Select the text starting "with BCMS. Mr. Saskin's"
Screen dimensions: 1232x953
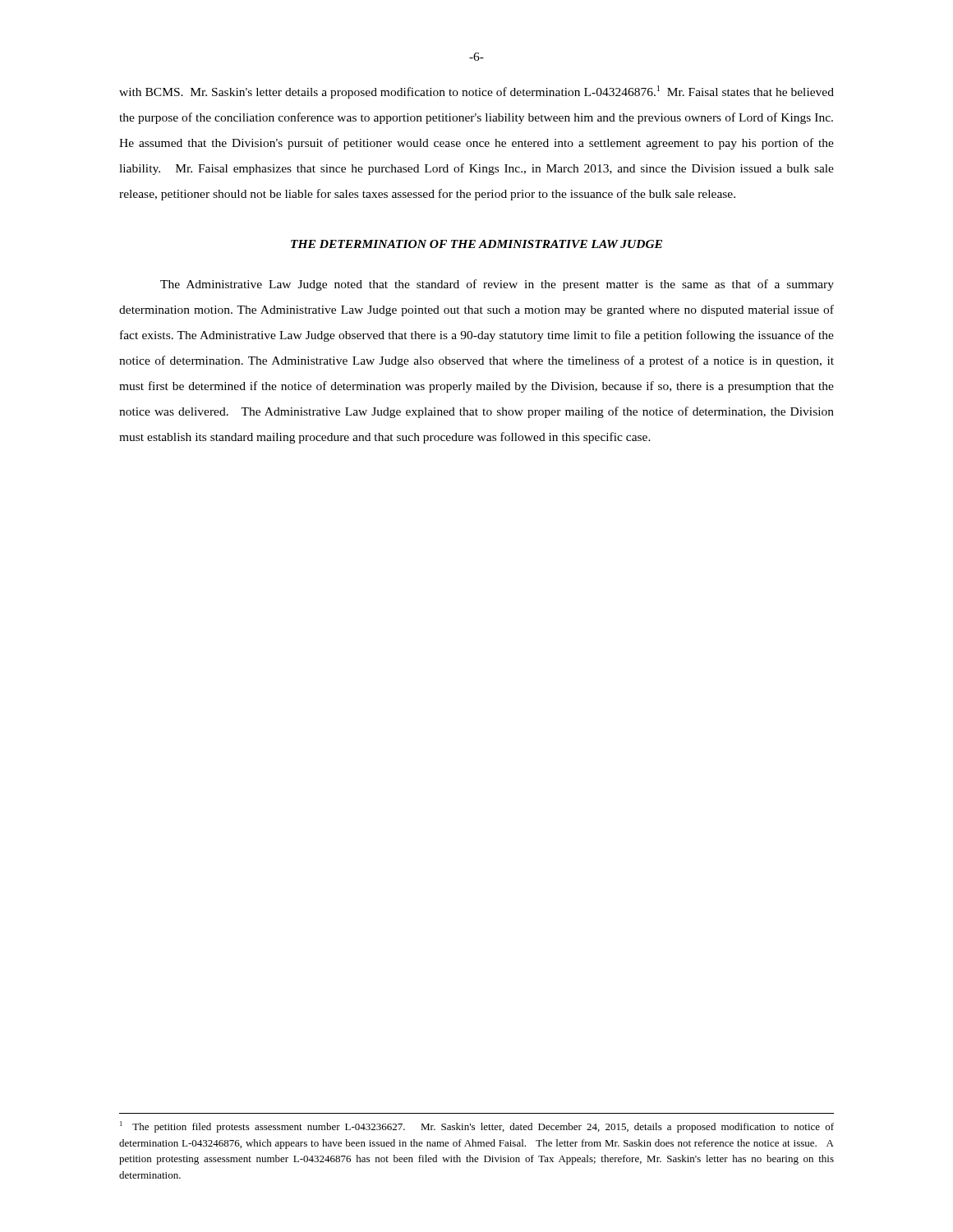click(476, 142)
